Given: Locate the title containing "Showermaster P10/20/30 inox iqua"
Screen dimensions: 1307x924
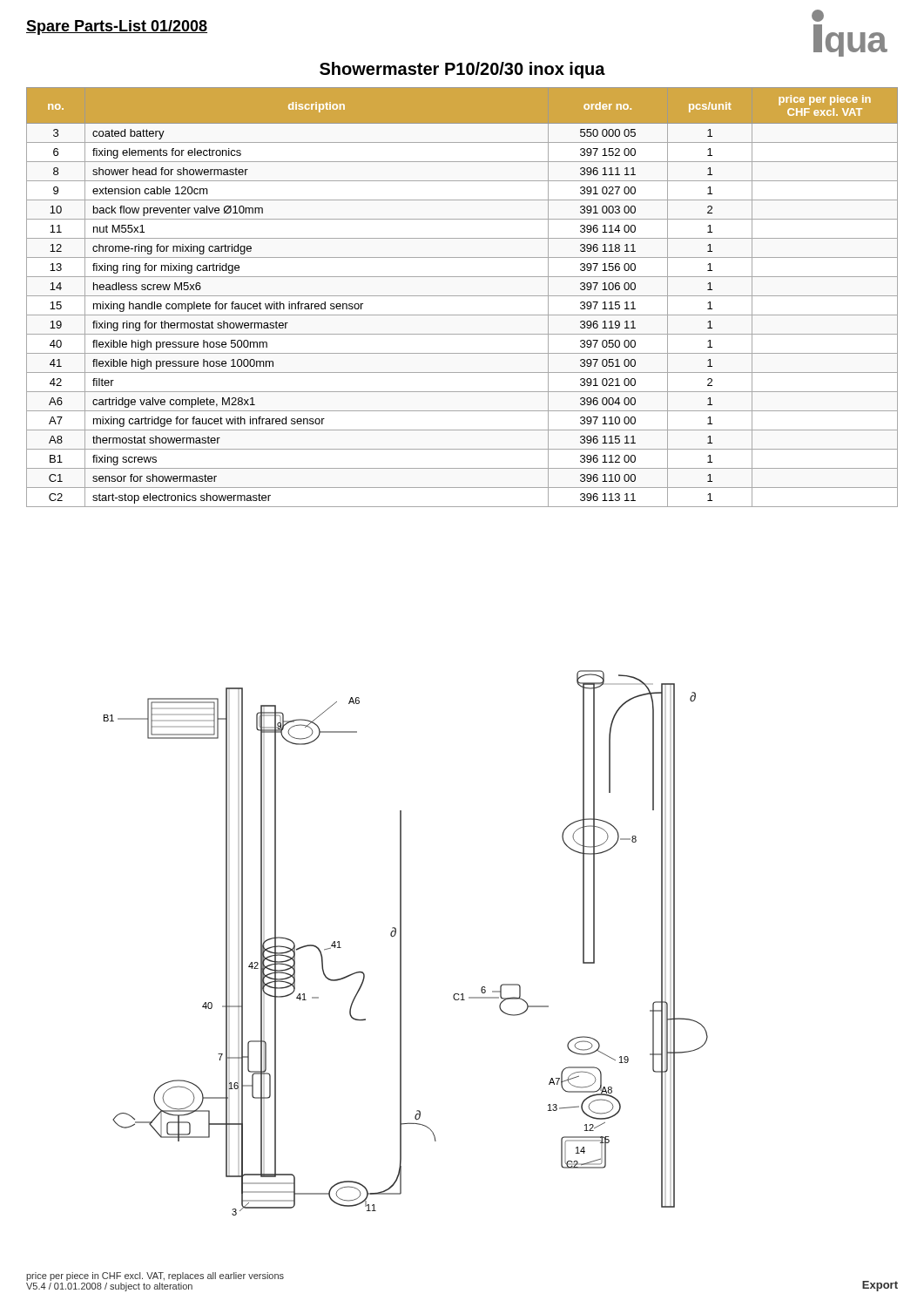Looking at the screenshot, I should click(x=462, y=69).
